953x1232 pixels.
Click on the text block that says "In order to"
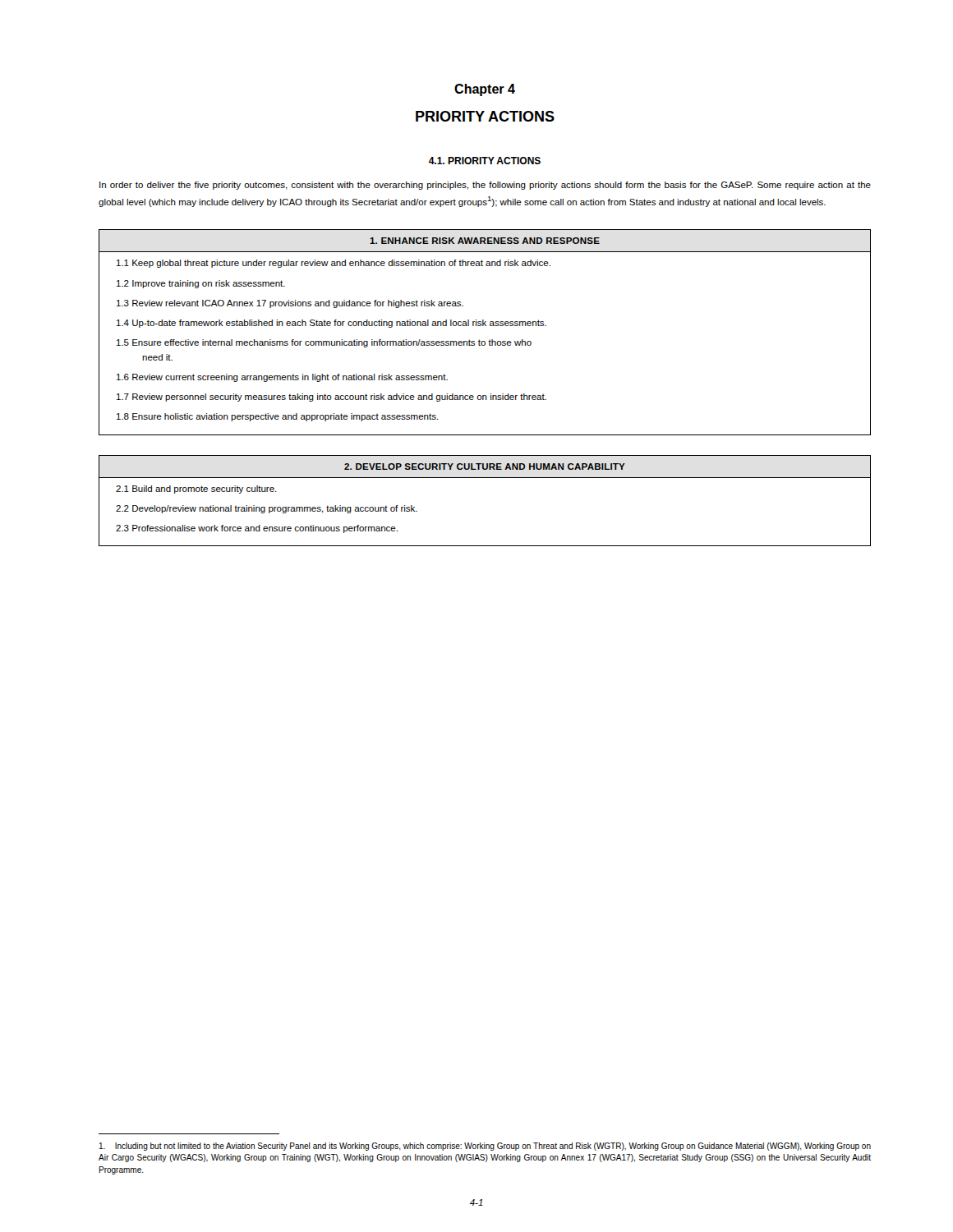click(485, 193)
